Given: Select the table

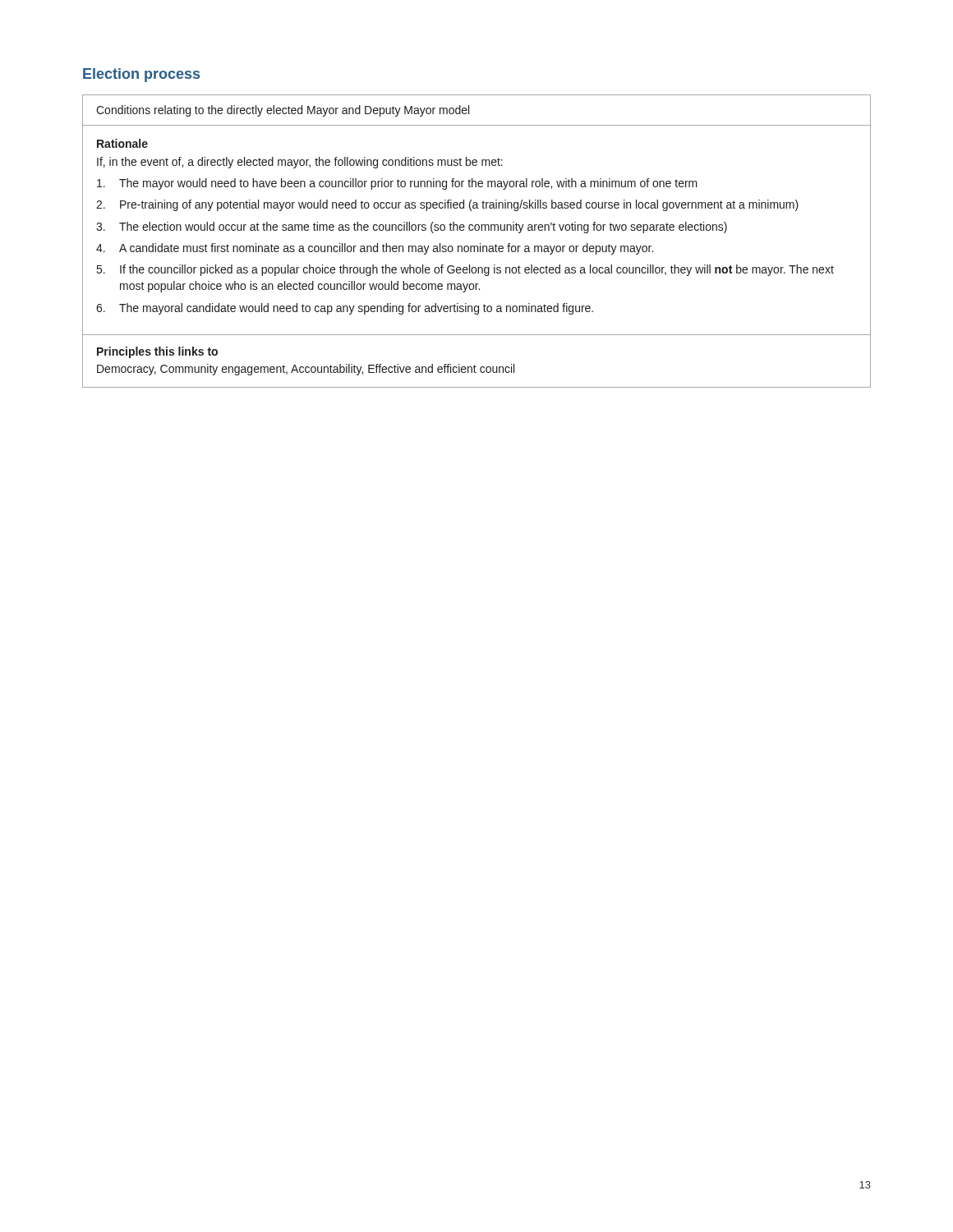Looking at the screenshot, I should click(476, 241).
